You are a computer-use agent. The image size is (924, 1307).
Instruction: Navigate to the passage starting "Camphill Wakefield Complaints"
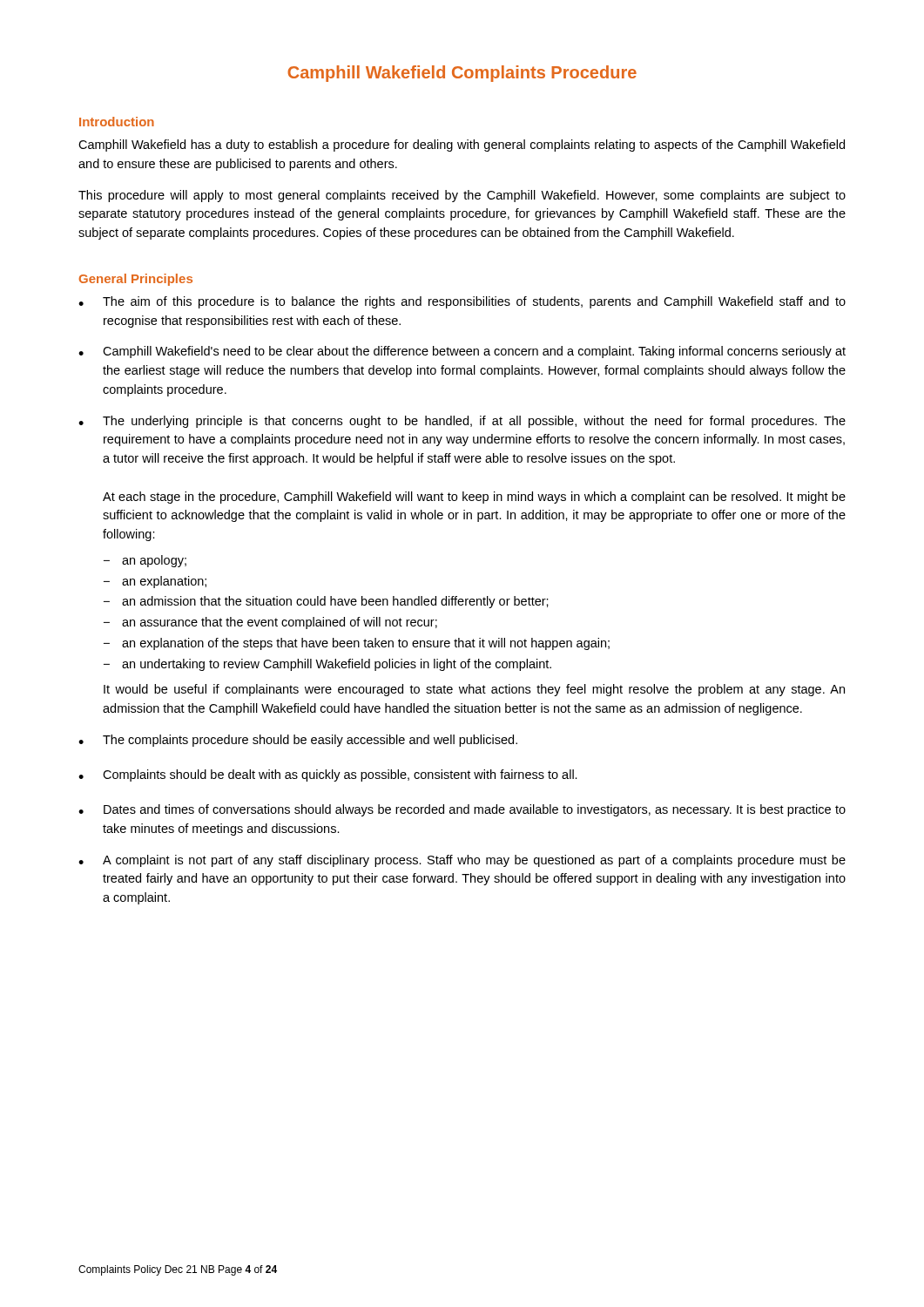click(x=462, y=72)
